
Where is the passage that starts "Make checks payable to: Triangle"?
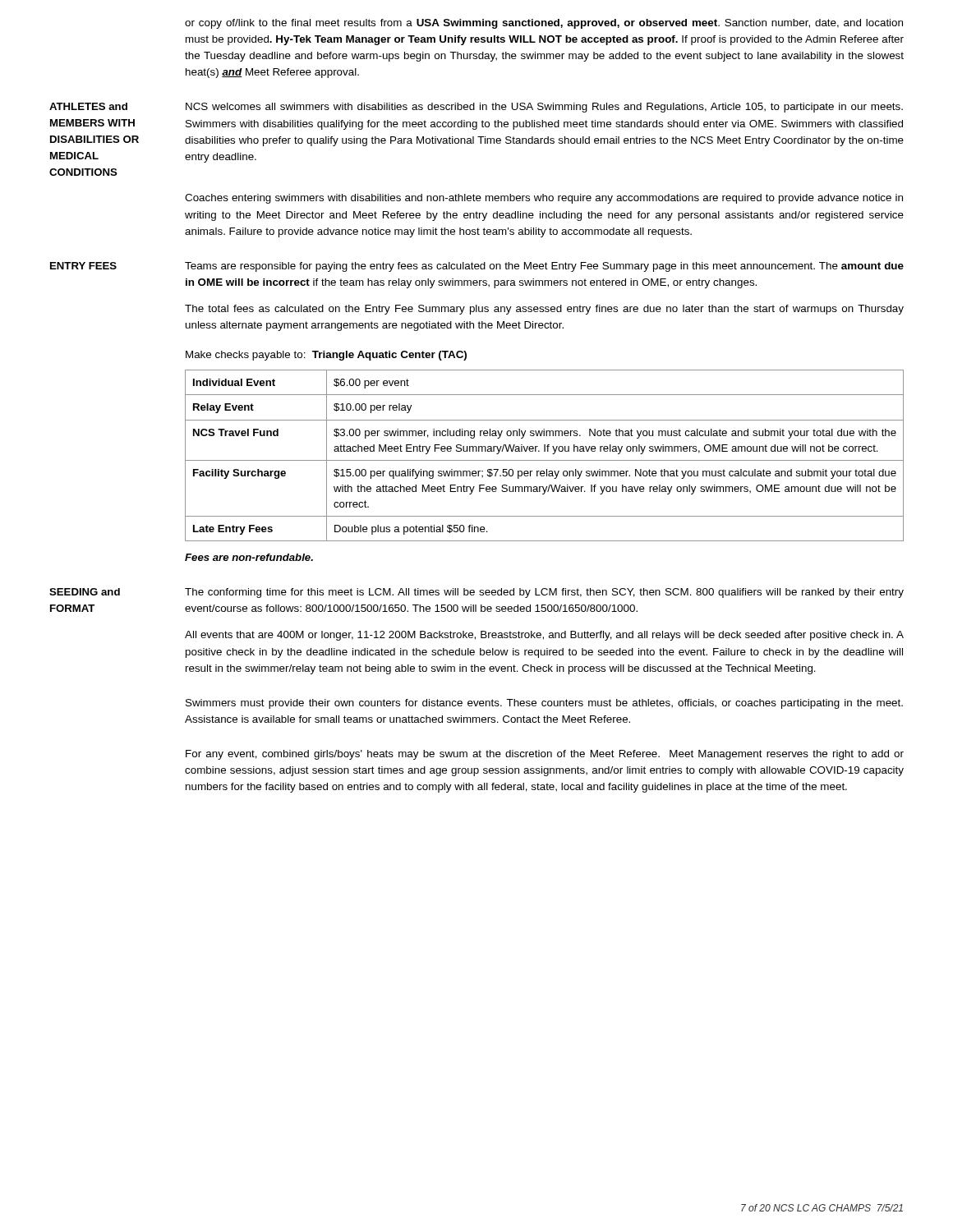[326, 355]
